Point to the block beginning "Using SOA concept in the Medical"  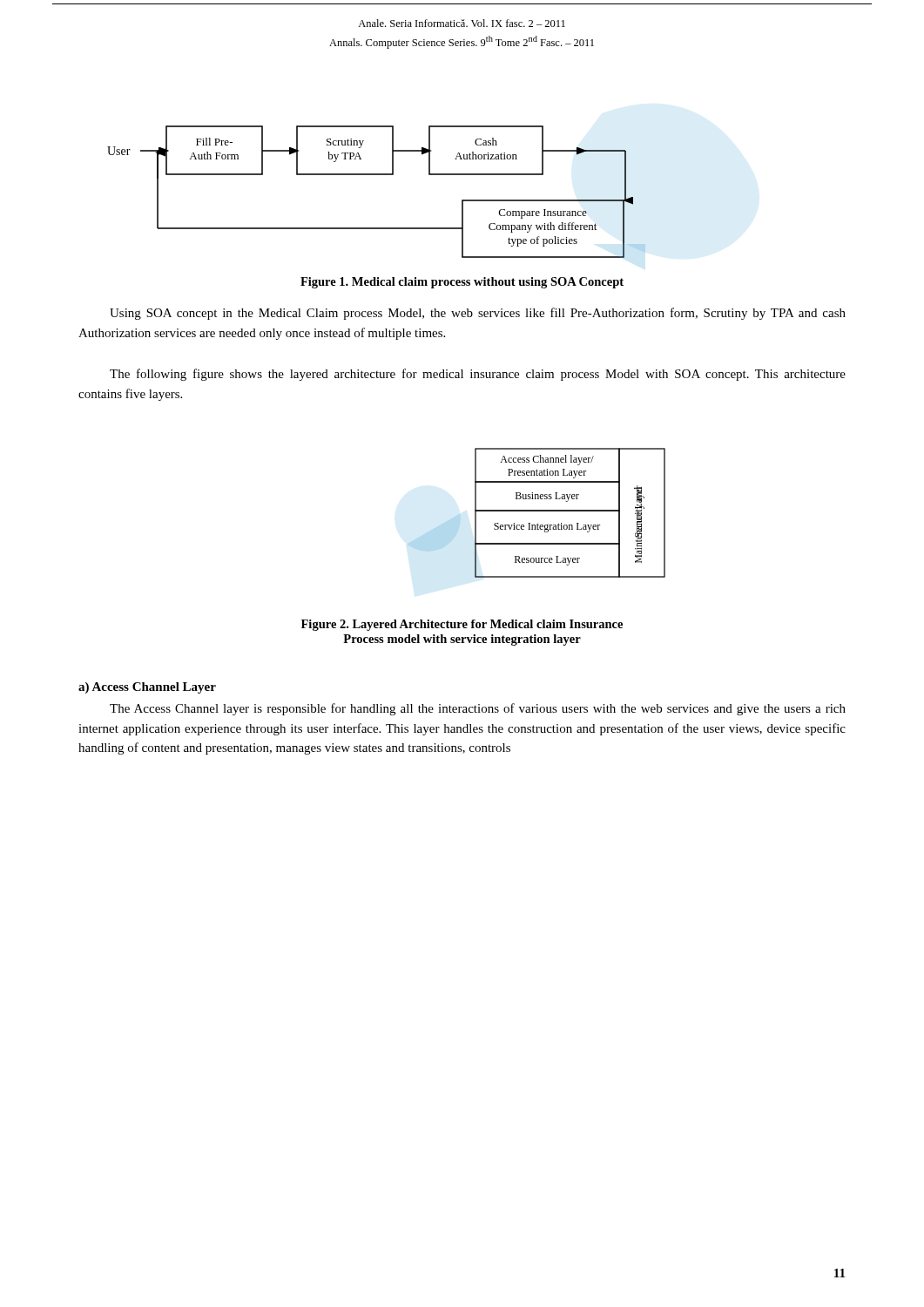coord(462,323)
